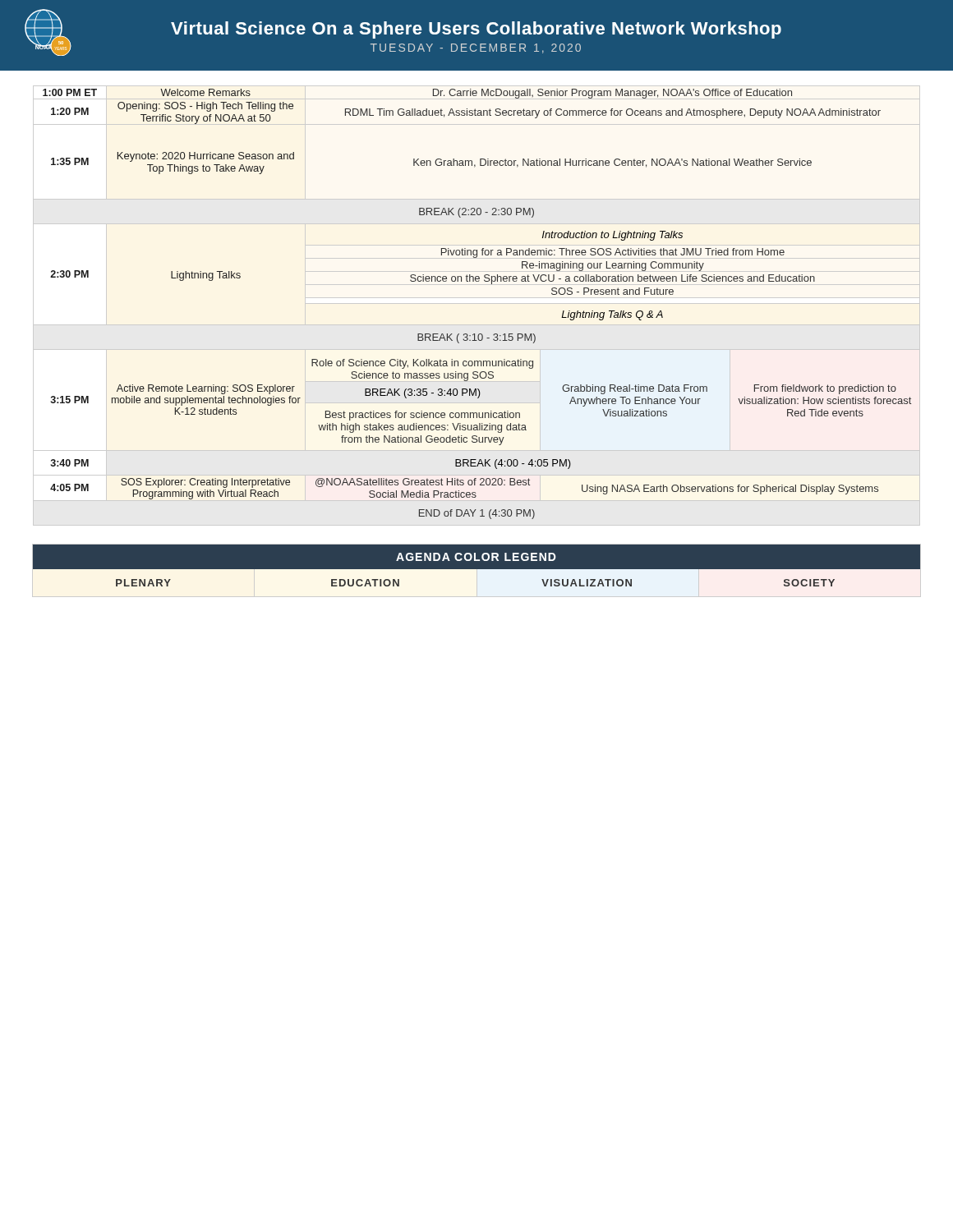The width and height of the screenshot is (953, 1232).
Task: Find the title
Action: click(x=398, y=30)
